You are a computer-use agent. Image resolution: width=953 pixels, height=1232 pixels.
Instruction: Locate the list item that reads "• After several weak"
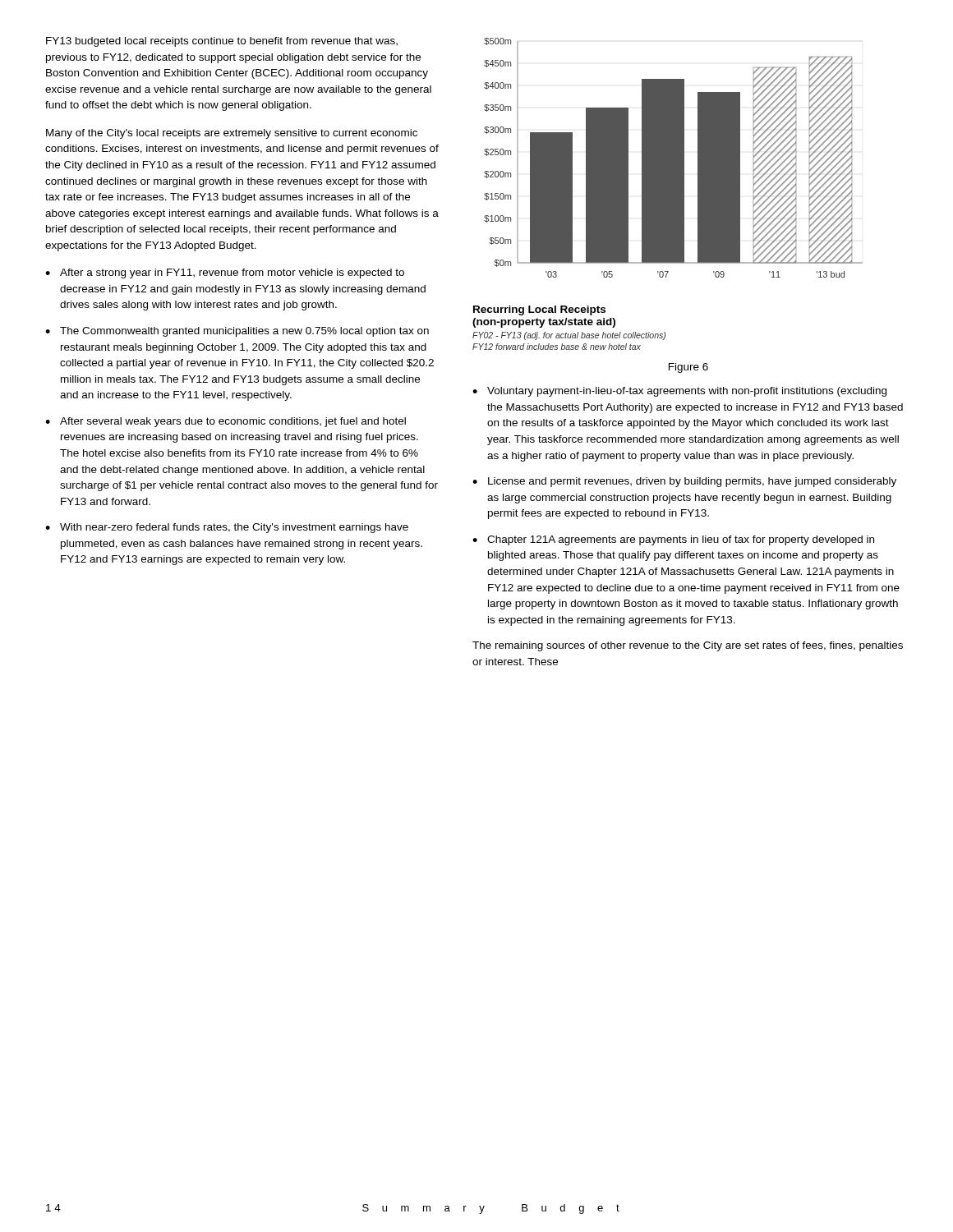[242, 461]
